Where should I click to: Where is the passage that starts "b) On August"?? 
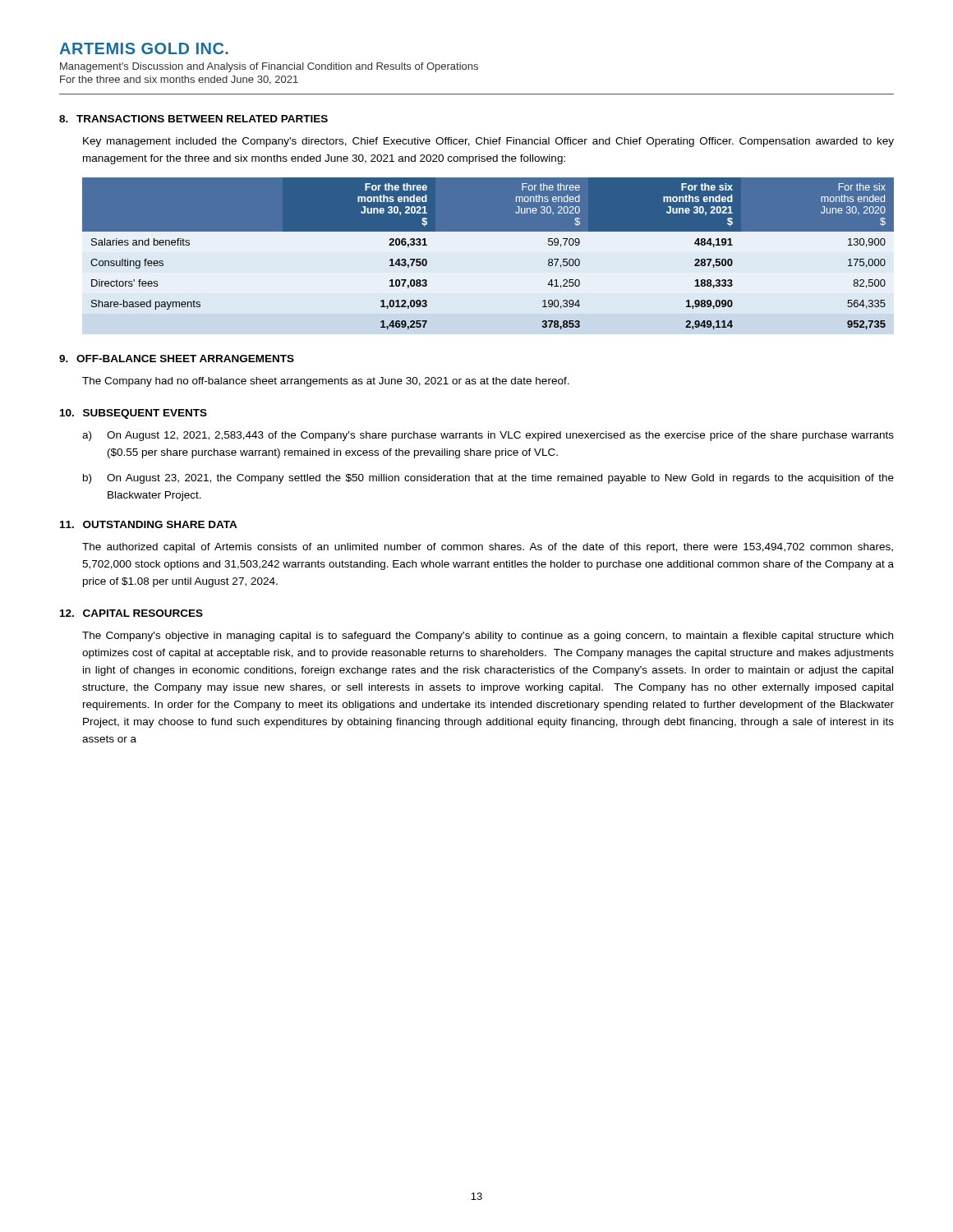[x=488, y=487]
